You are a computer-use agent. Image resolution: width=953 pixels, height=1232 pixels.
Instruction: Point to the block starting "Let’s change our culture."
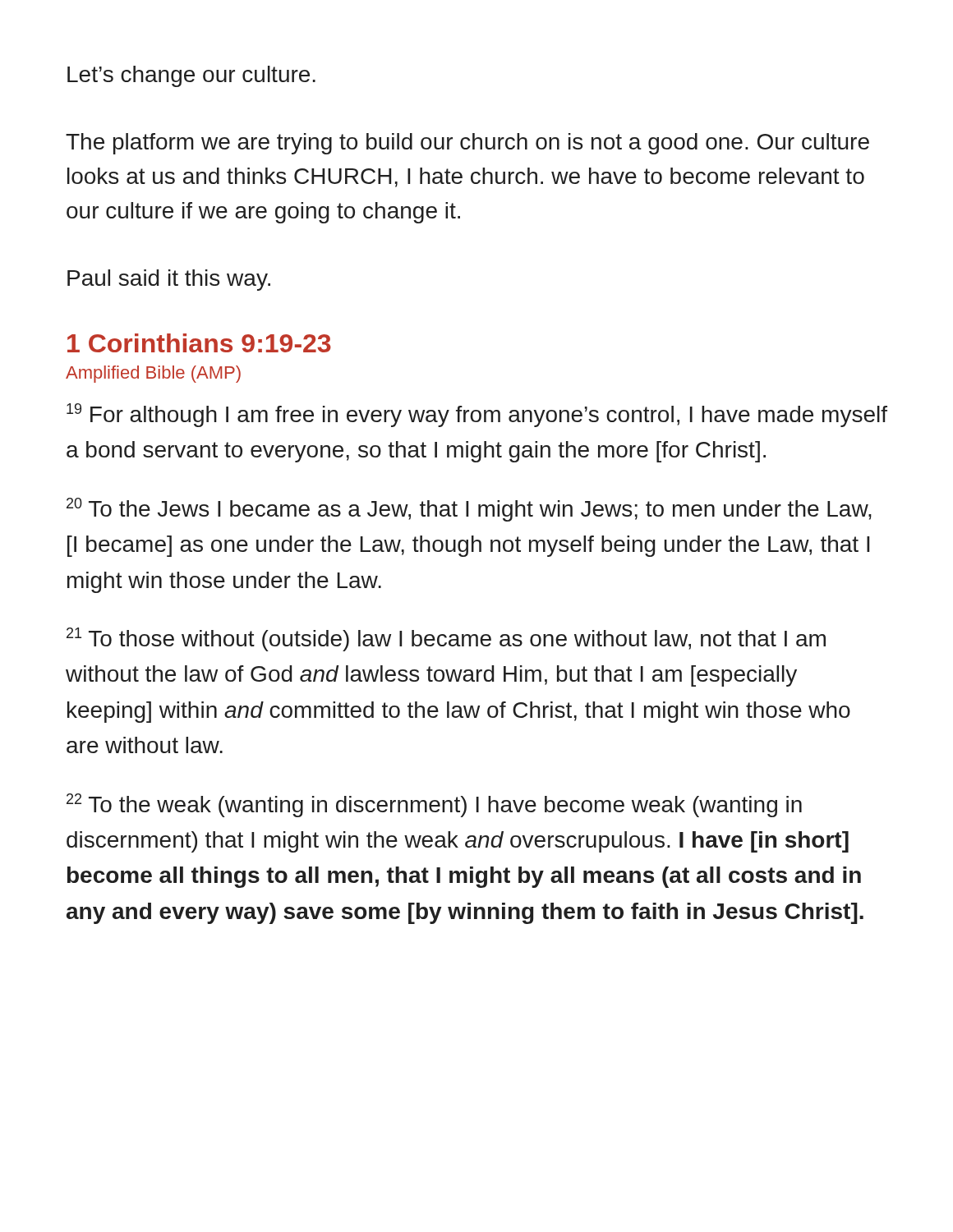click(x=192, y=74)
